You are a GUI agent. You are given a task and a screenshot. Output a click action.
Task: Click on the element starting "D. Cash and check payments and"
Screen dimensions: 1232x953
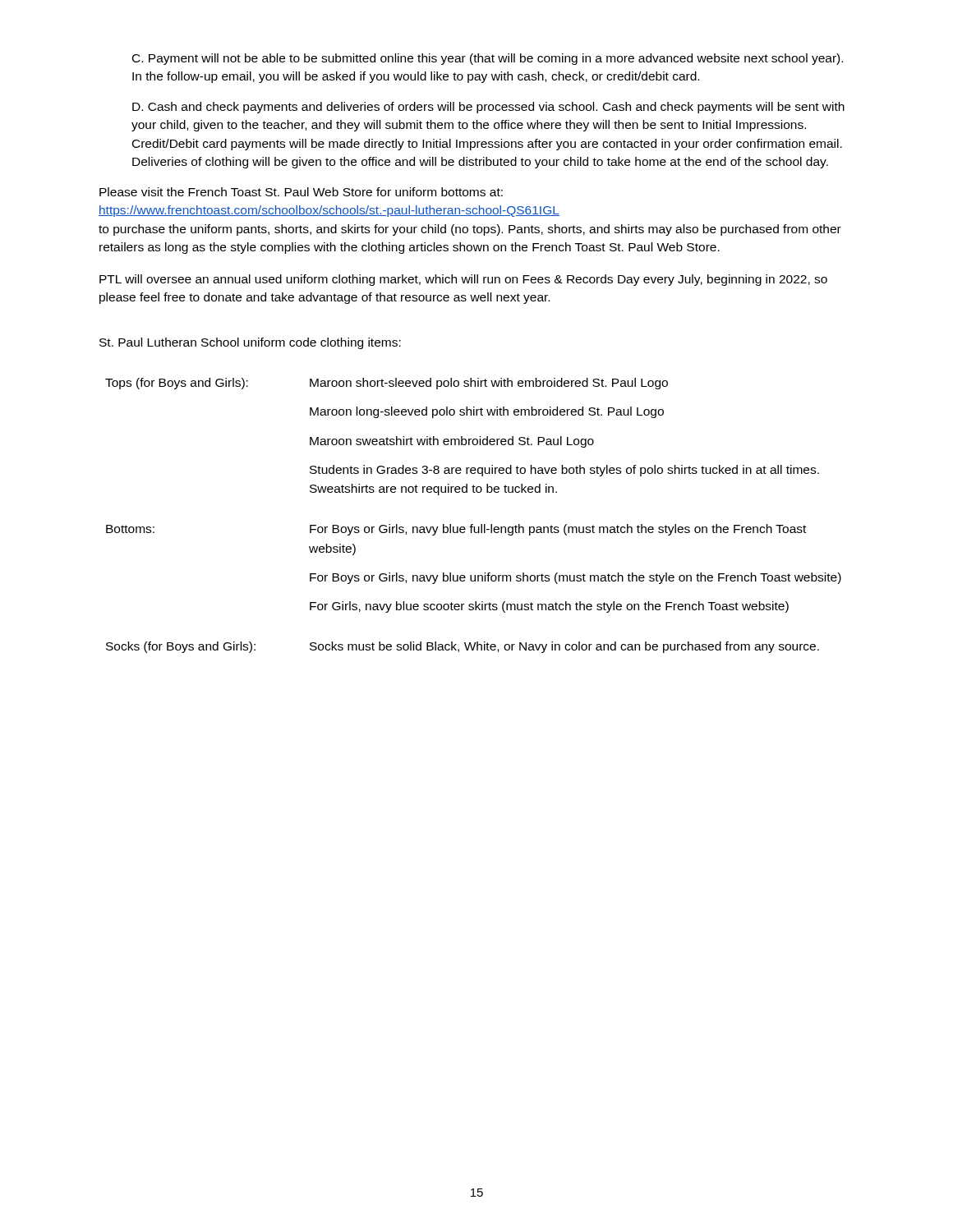click(x=488, y=134)
